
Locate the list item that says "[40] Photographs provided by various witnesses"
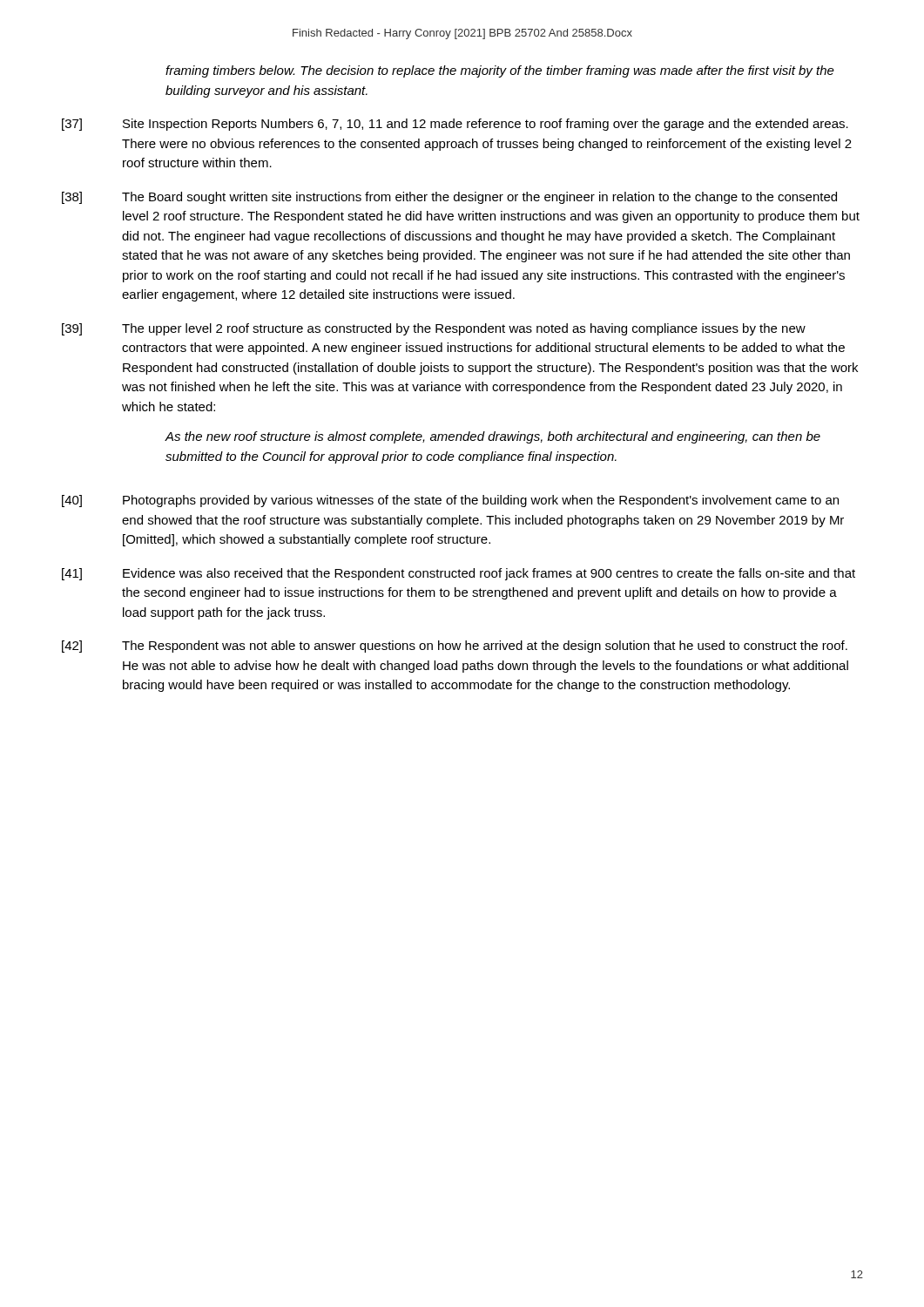(x=462, y=520)
